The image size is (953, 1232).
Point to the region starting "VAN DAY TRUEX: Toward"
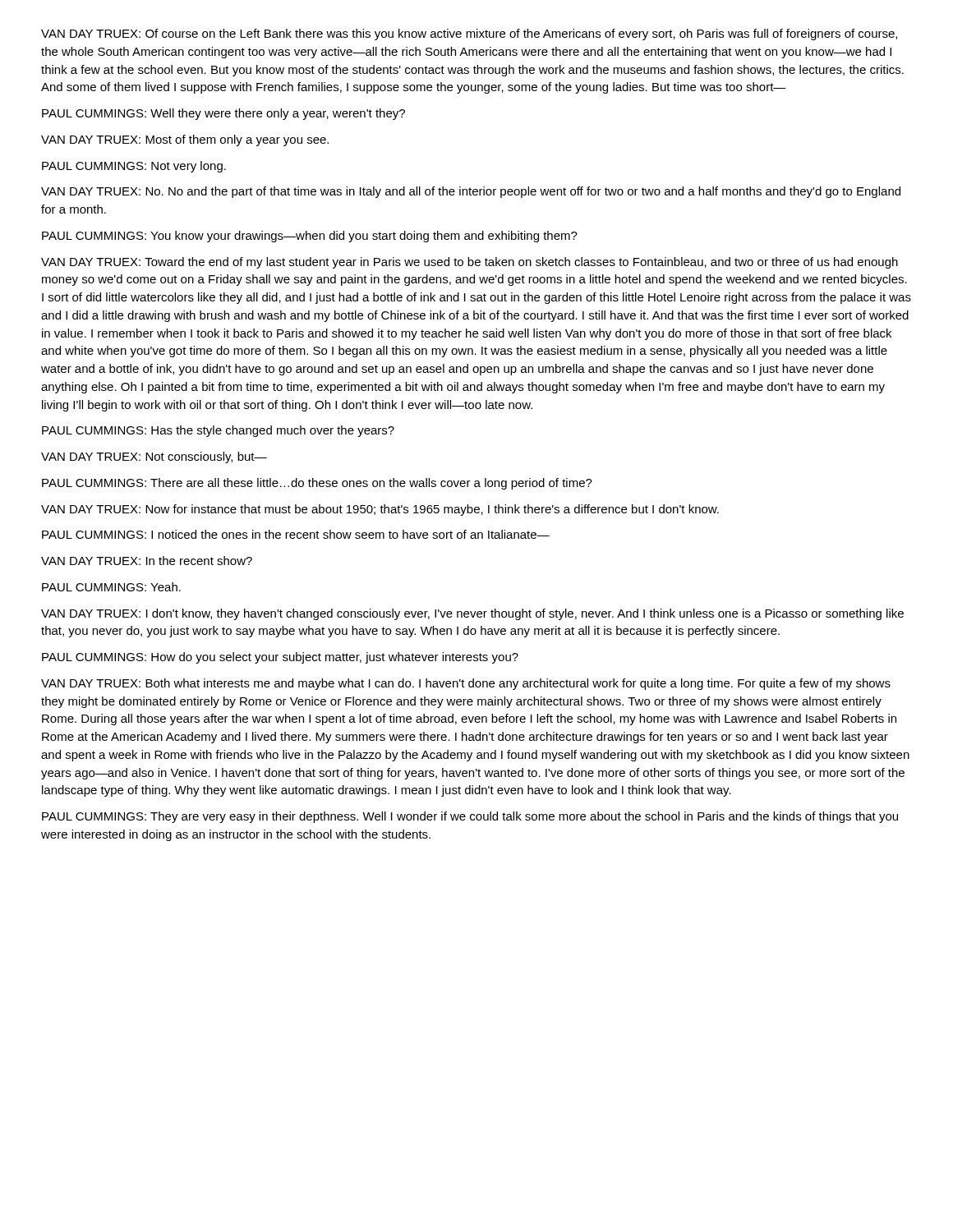[476, 333]
